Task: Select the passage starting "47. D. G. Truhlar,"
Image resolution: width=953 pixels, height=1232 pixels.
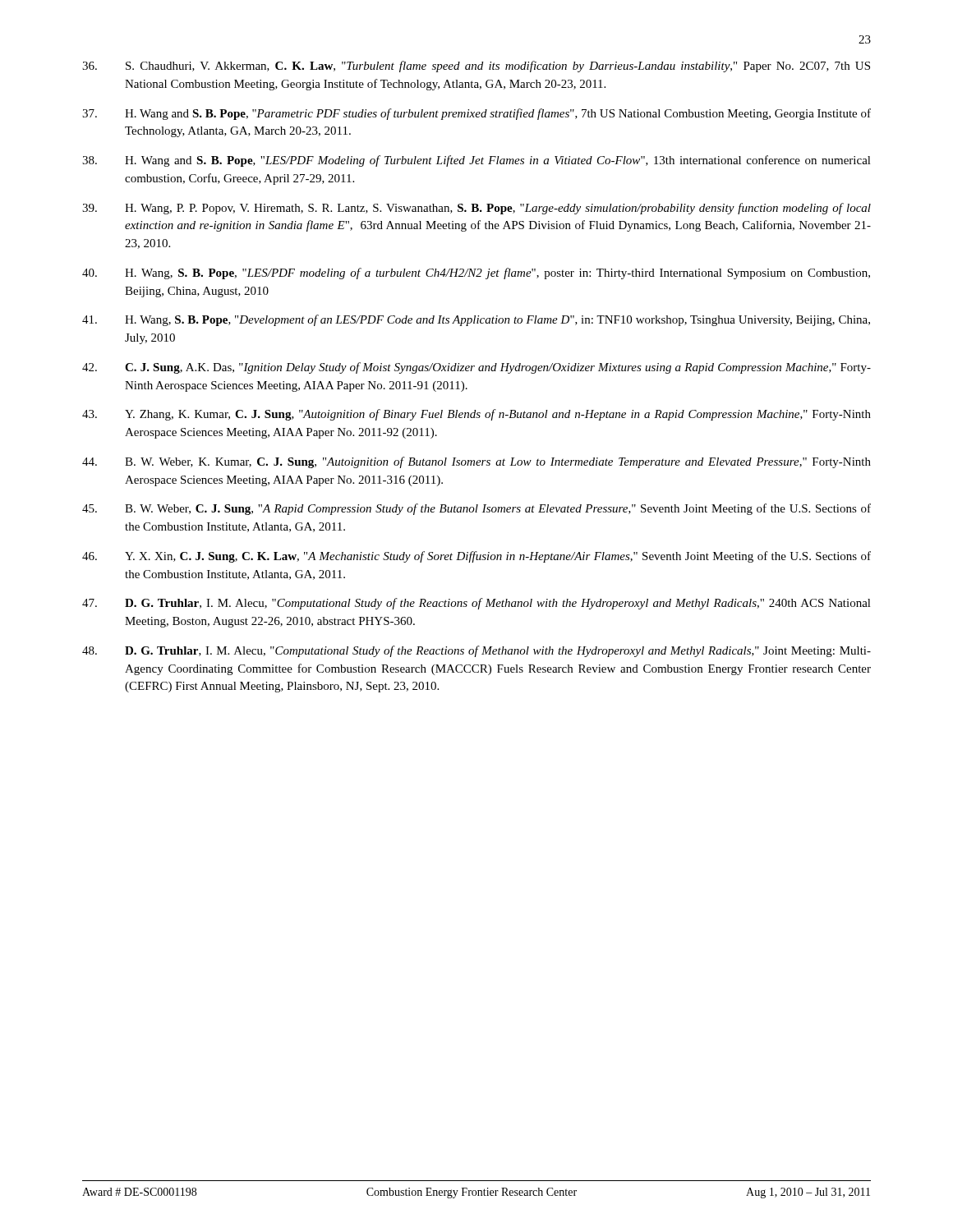Action: pyautogui.click(x=476, y=613)
